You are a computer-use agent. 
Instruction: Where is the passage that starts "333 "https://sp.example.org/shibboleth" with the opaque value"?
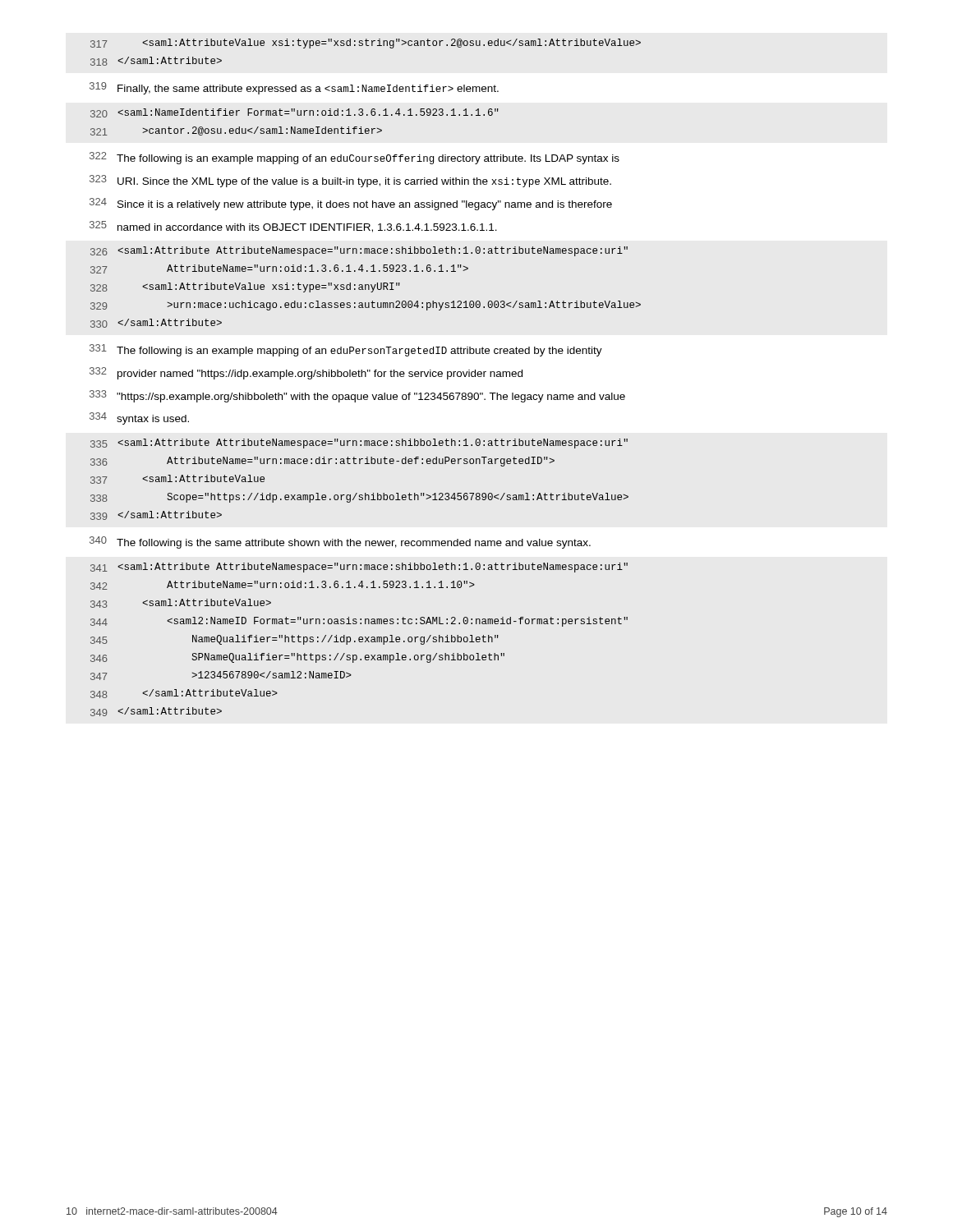(x=476, y=396)
